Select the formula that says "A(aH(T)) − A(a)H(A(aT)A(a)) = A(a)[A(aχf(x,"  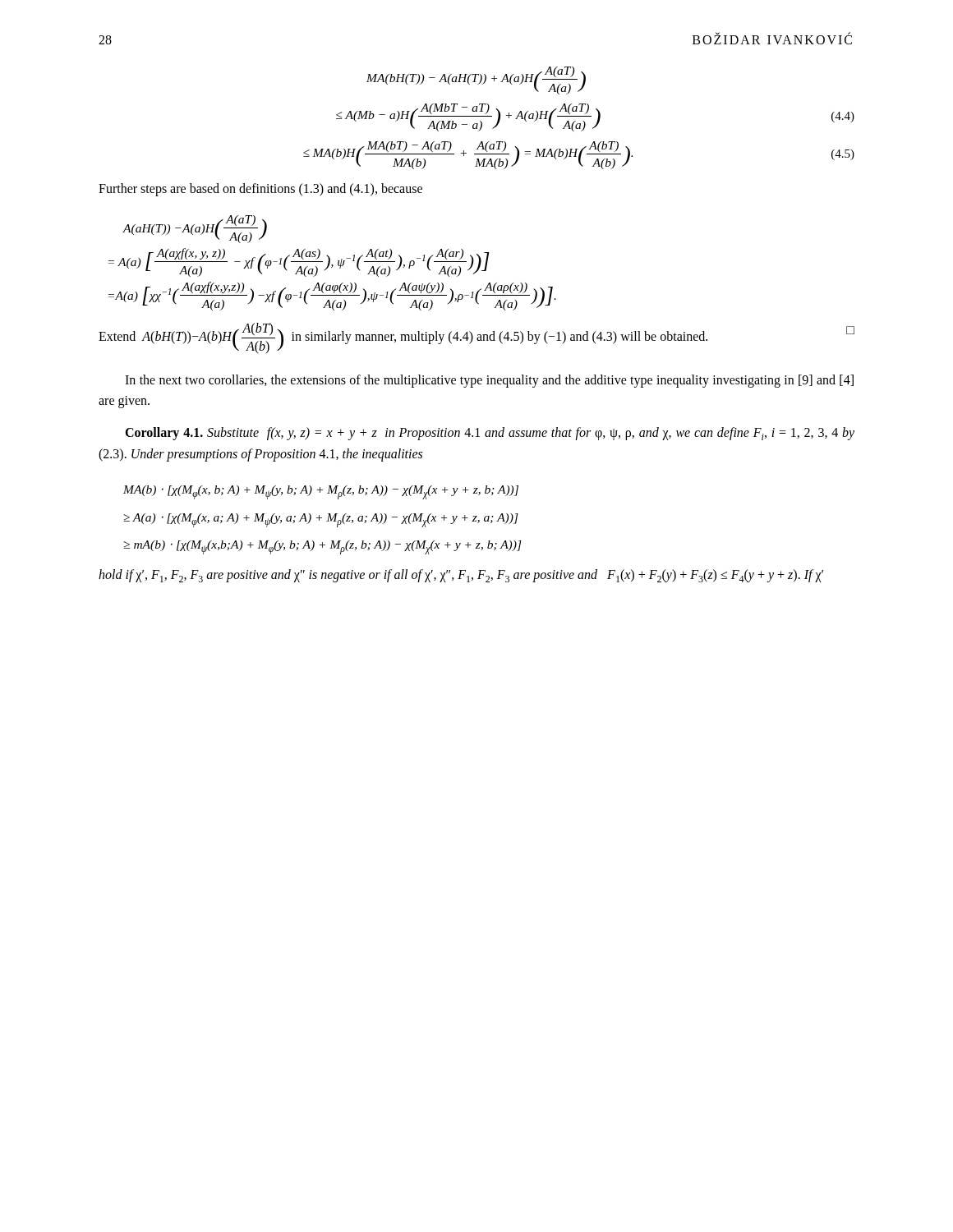point(481,262)
